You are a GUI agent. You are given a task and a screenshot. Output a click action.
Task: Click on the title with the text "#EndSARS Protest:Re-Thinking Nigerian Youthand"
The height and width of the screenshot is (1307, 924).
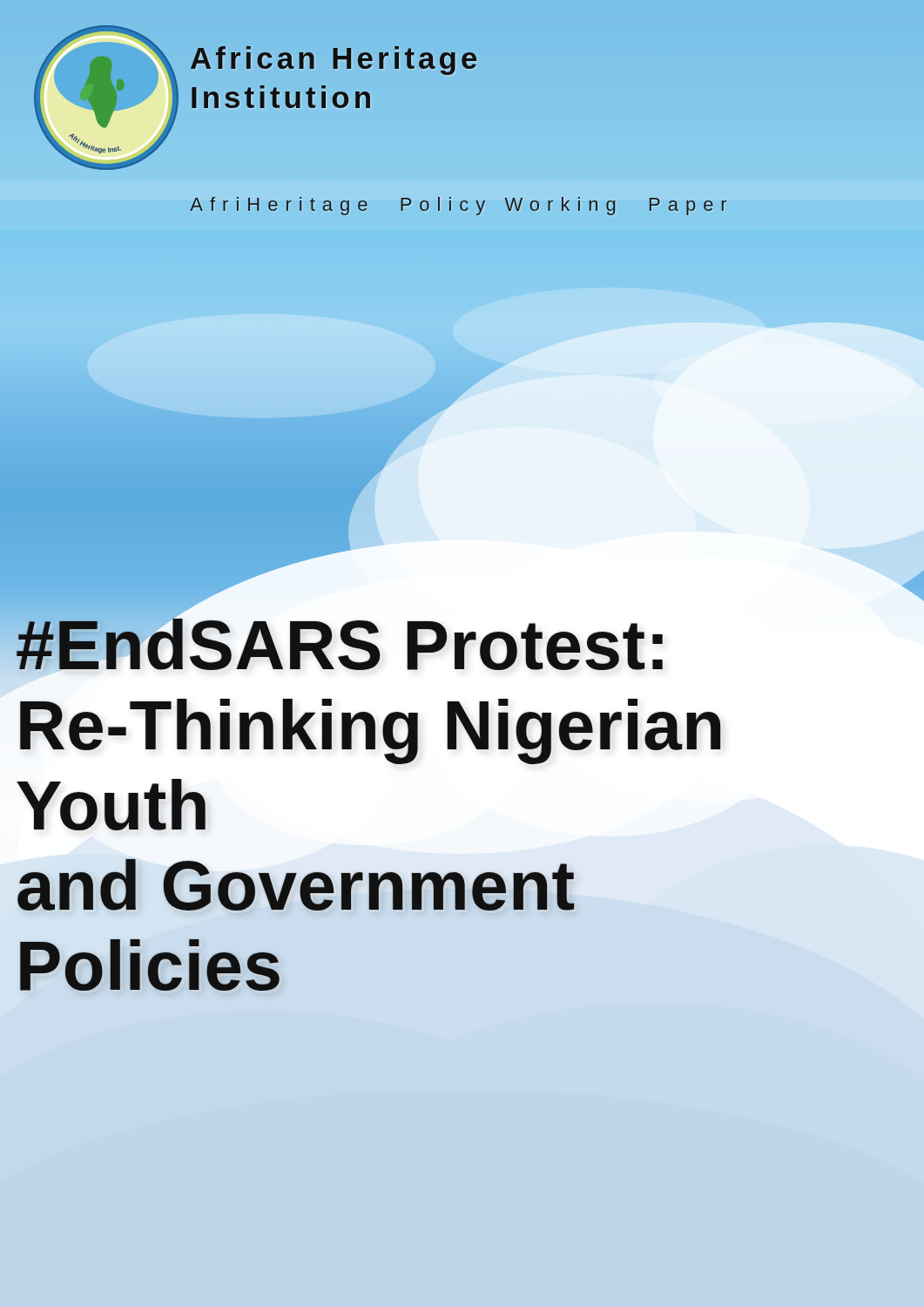coord(339,640)
